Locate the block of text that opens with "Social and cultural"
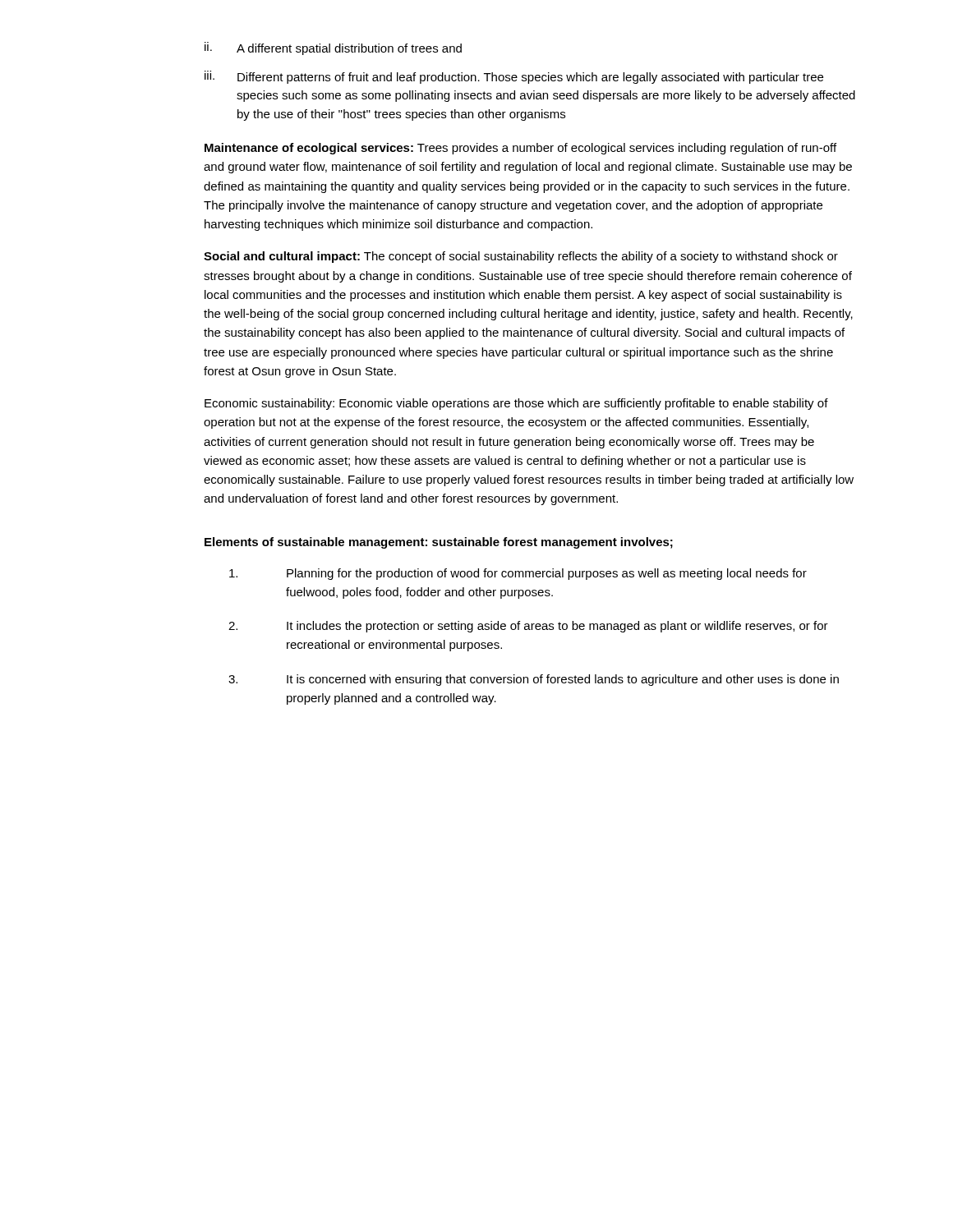This screenshot has width=953, height=1232. (529, 313)
